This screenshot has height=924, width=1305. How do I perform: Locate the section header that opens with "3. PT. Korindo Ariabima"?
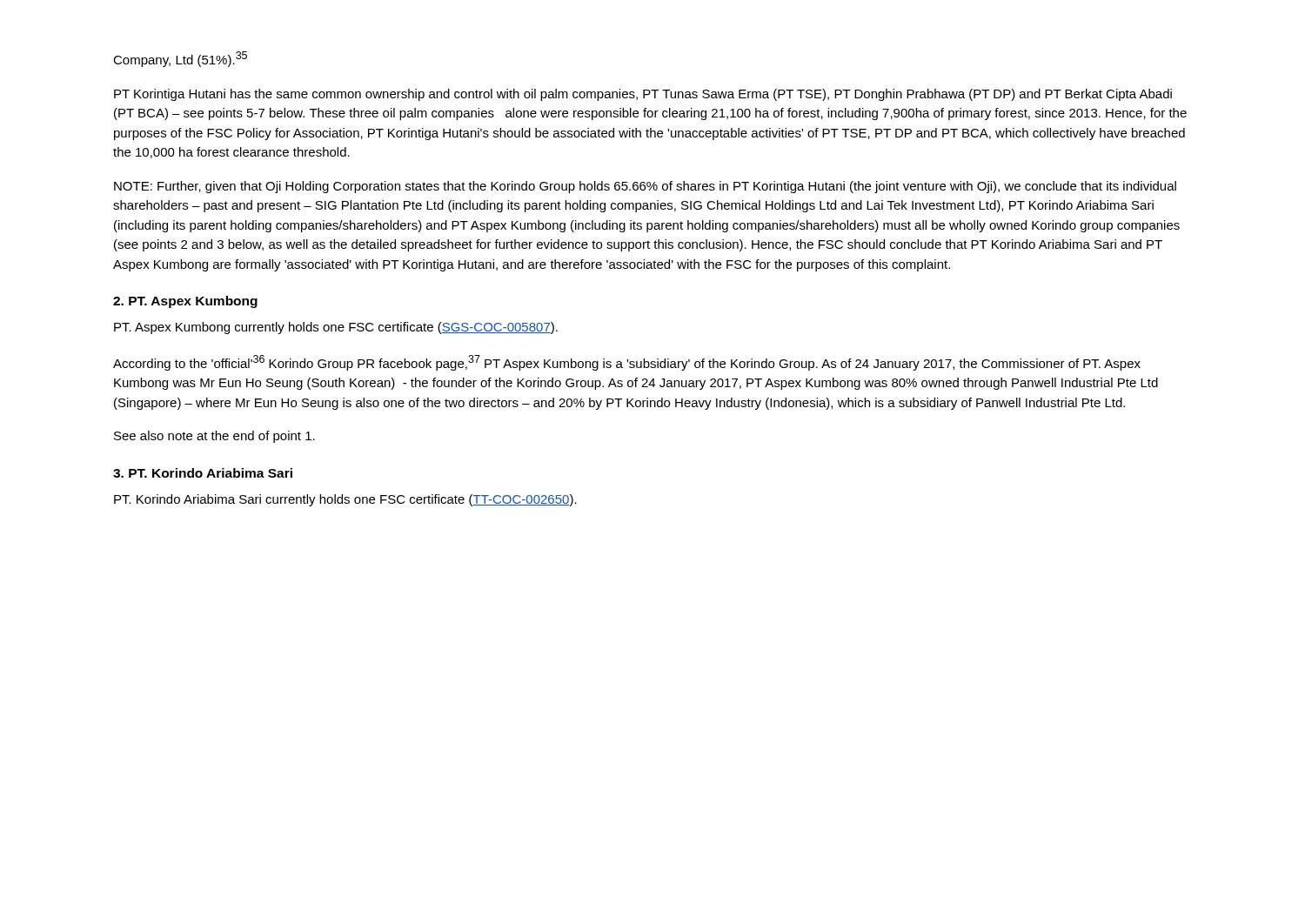pyautogui.click(x=203, y=472)
